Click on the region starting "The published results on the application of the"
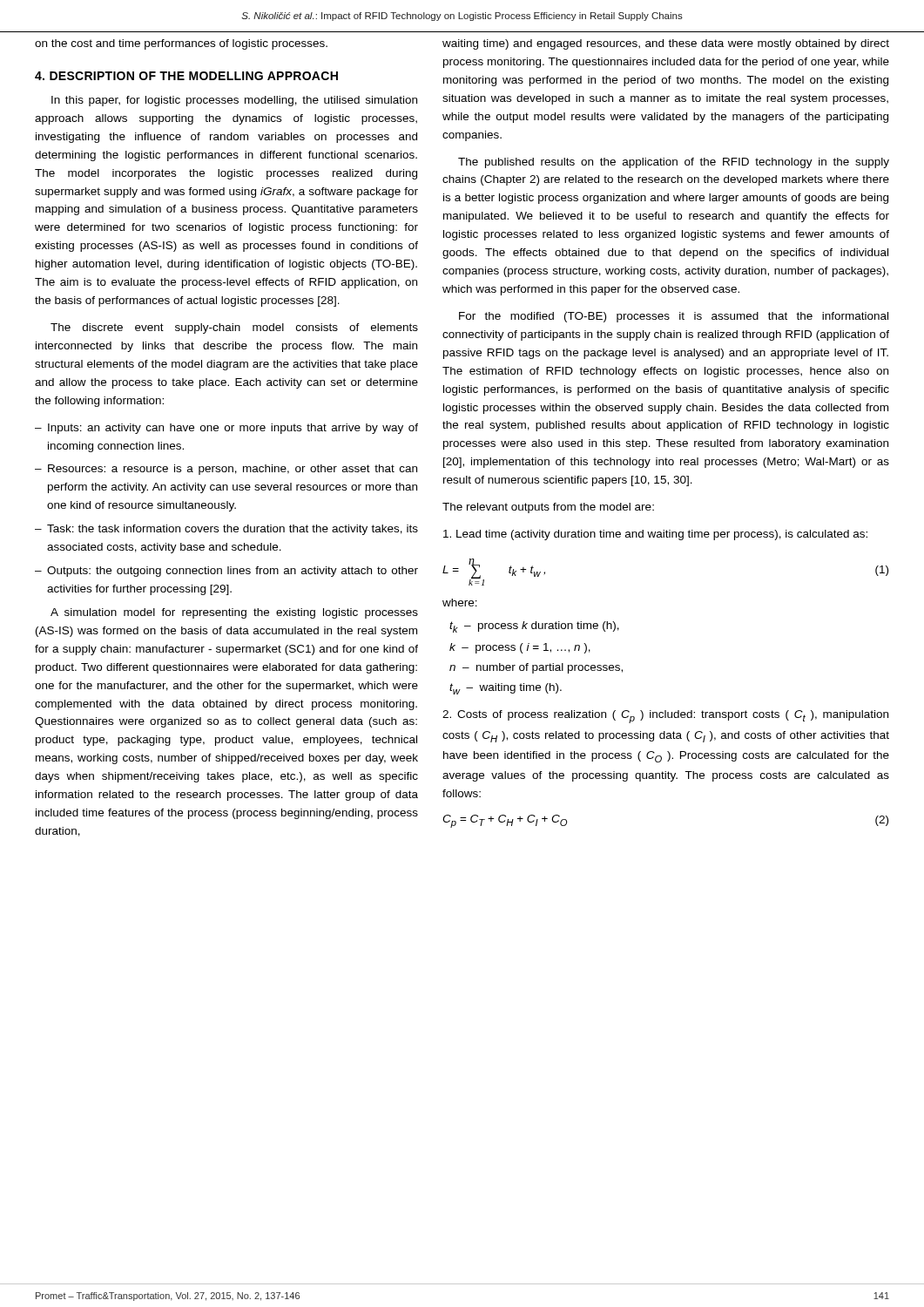 pyautogui.click(x=666, y=225)
